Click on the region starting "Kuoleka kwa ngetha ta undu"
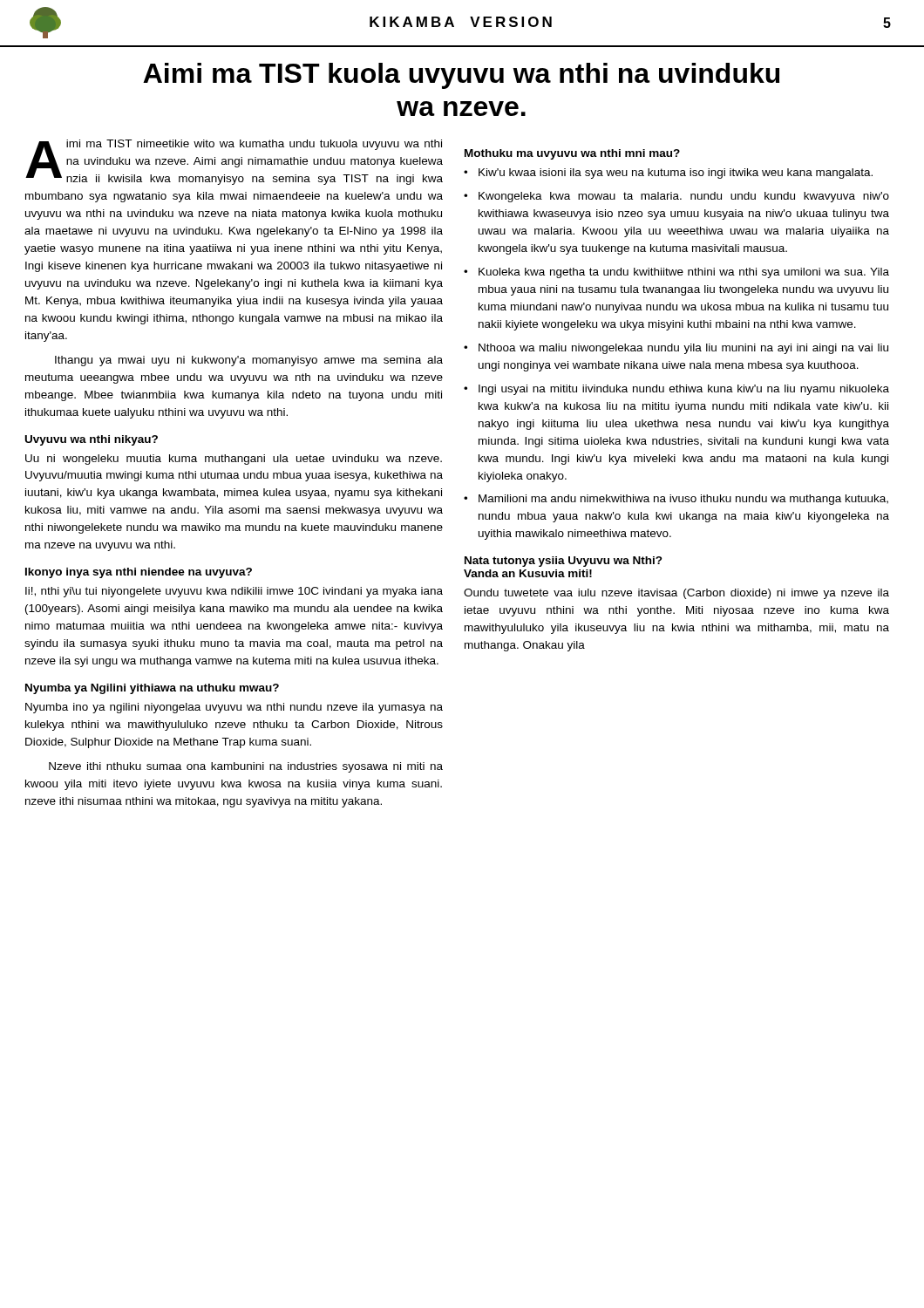924x1308 pixels. (683, 298)
